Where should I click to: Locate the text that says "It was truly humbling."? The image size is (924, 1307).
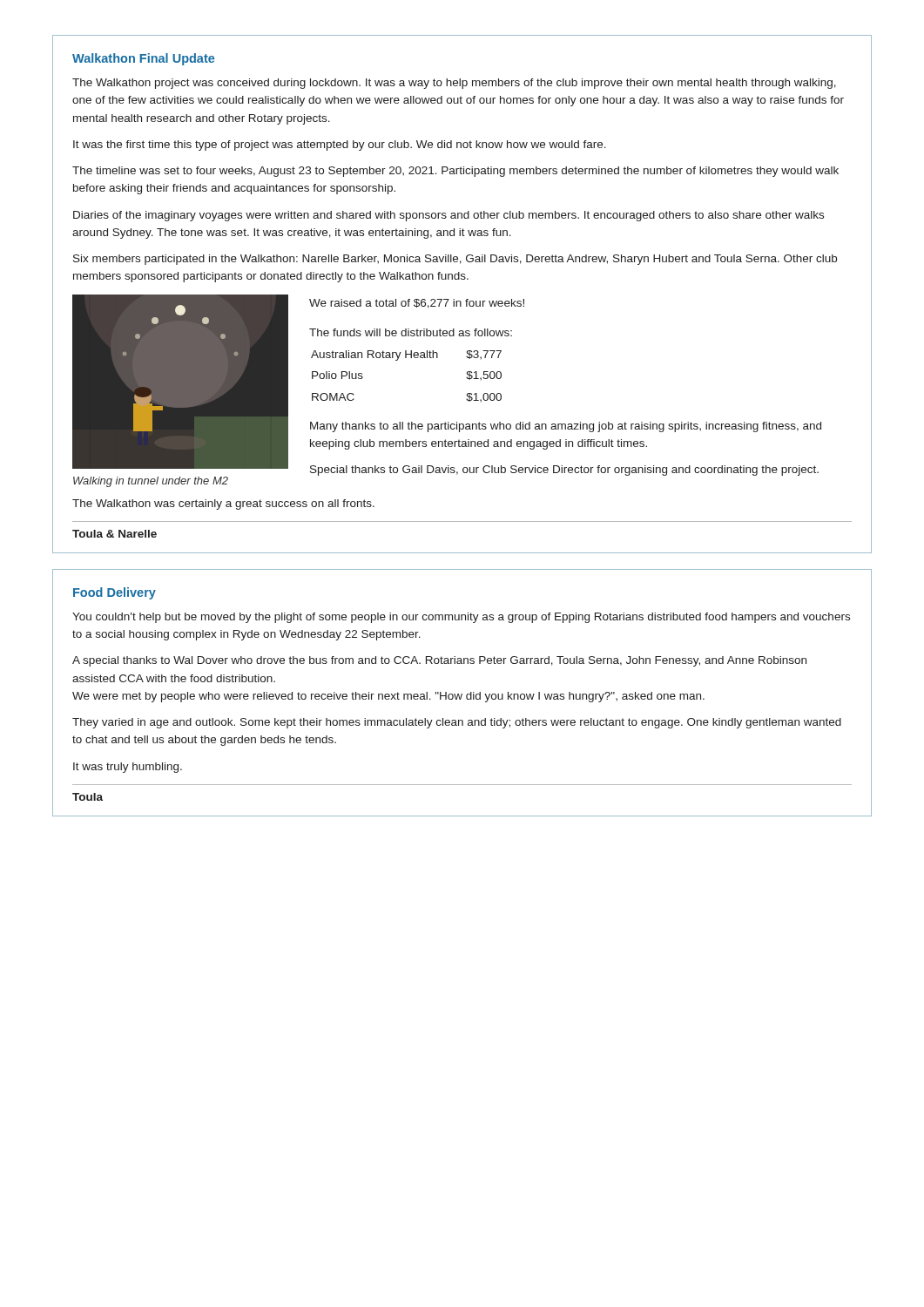click(127, 766)
